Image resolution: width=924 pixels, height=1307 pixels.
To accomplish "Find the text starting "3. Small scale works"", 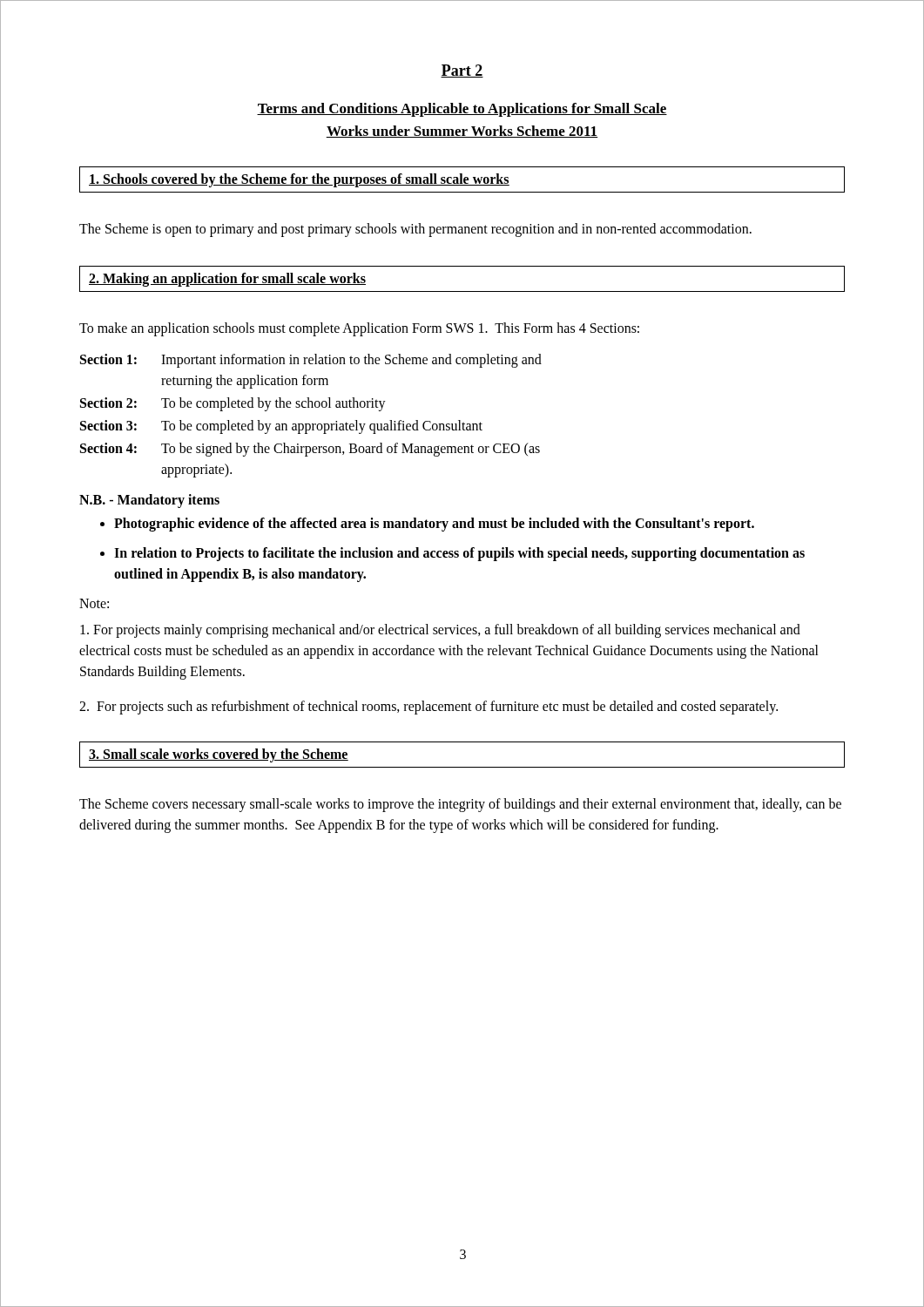I will [x=218, y=754].
